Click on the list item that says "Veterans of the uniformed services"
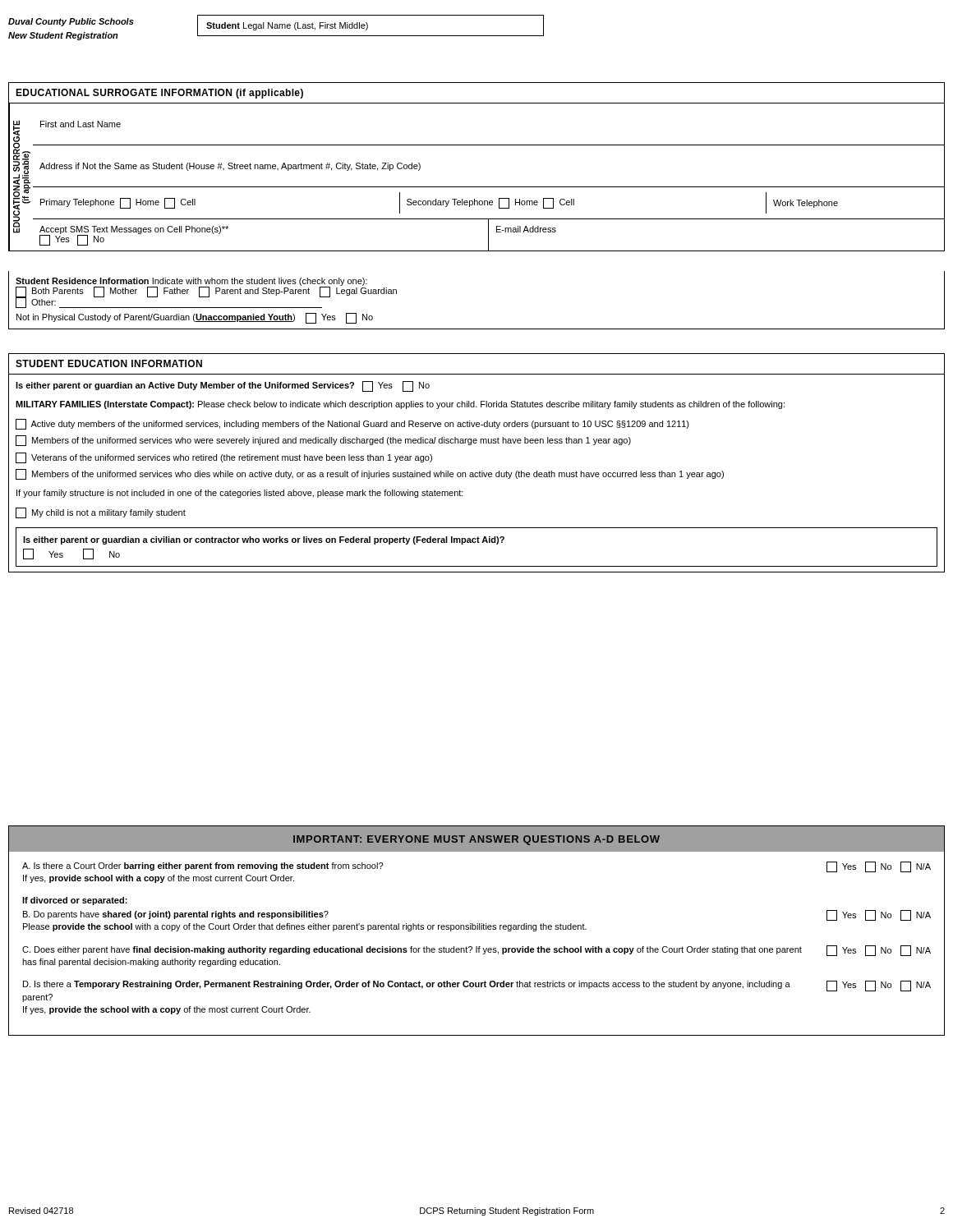953x1232 pixels. (x=224, y=458)
